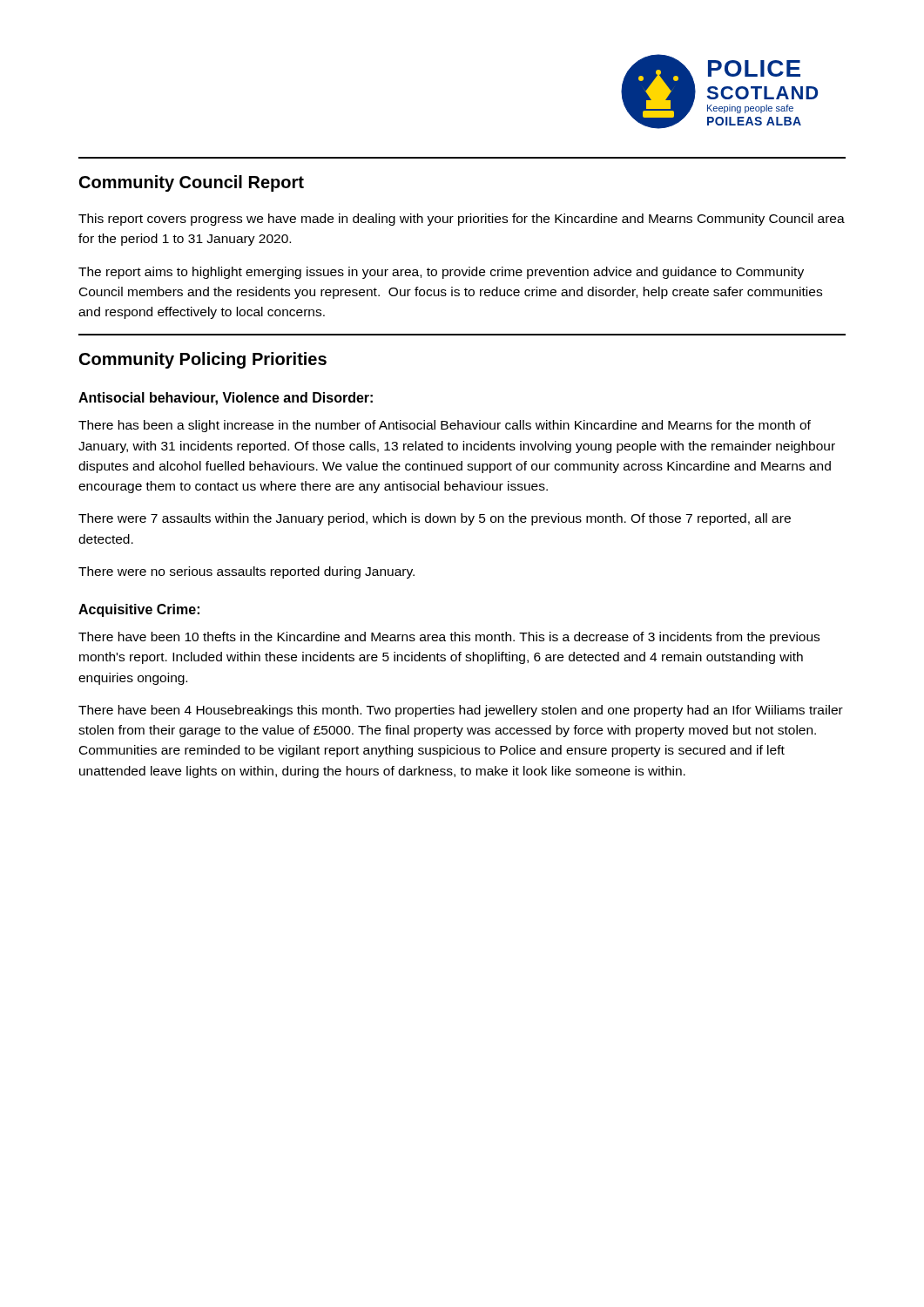Click on the text block containing "There have been 4 Housebreakings"
924x1307 pixels.
461,740
